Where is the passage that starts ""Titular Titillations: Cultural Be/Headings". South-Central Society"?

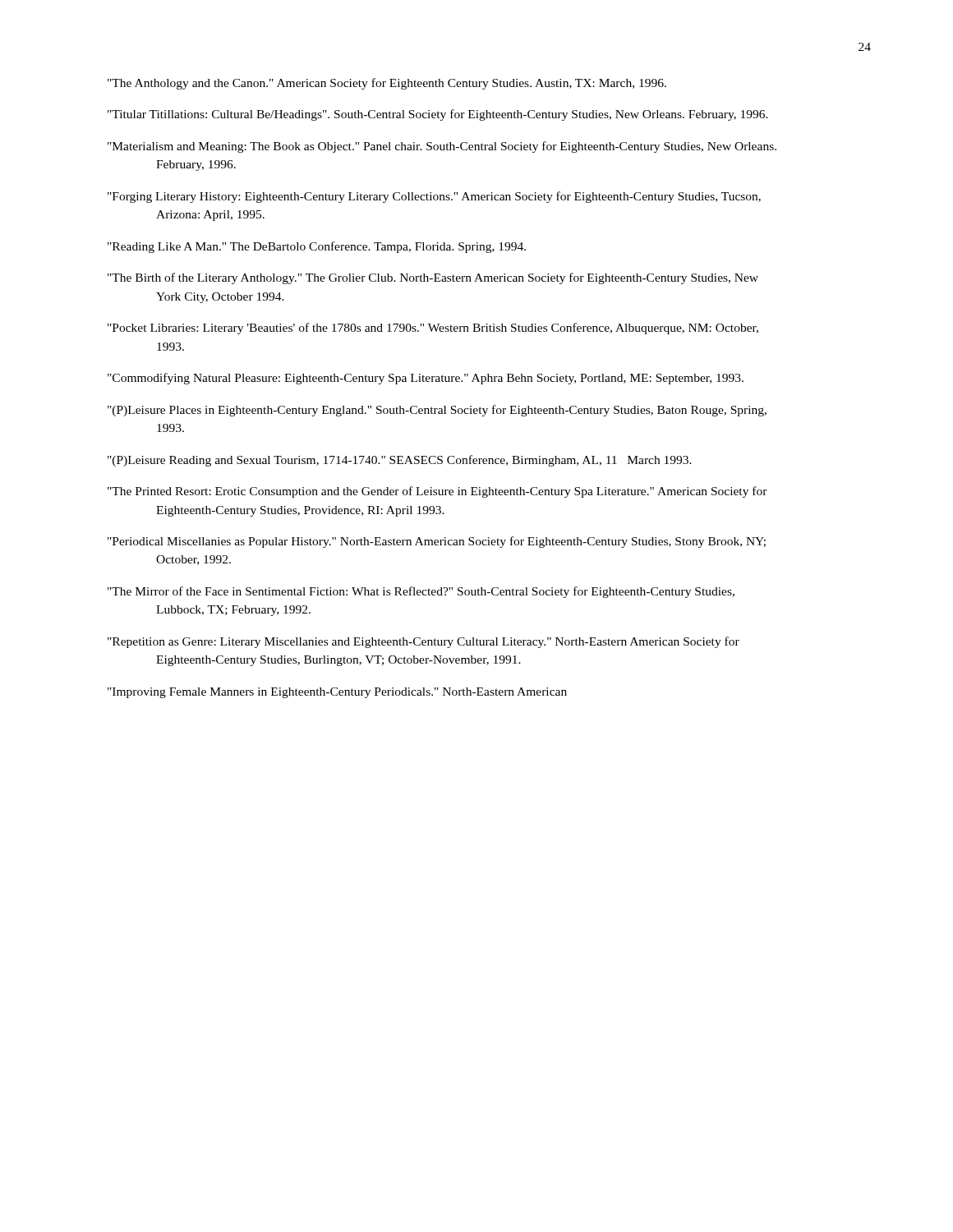pyautogui.click(x=438, y=114)
